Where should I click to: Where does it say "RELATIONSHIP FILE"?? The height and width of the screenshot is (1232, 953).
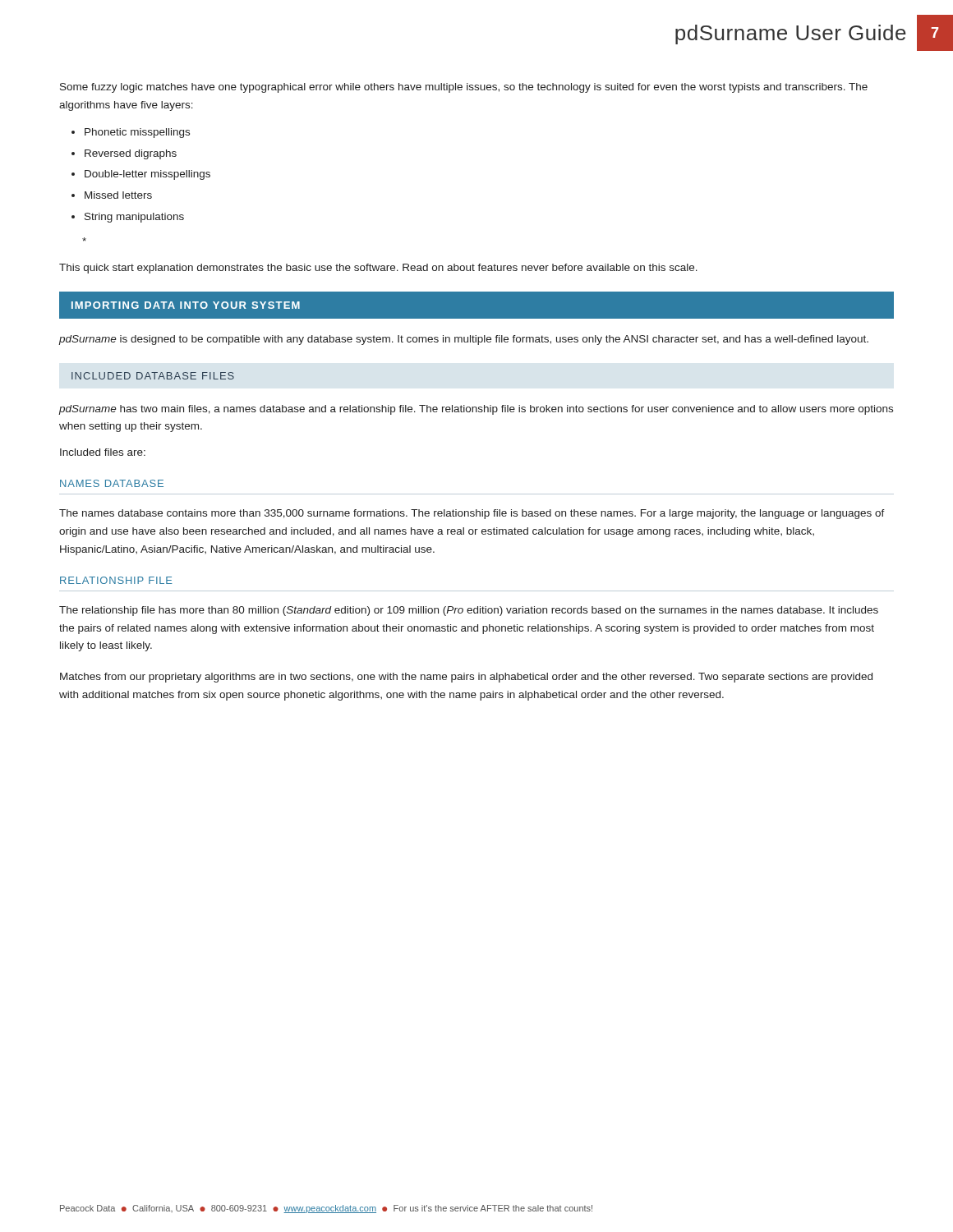[x=116, y=580]
